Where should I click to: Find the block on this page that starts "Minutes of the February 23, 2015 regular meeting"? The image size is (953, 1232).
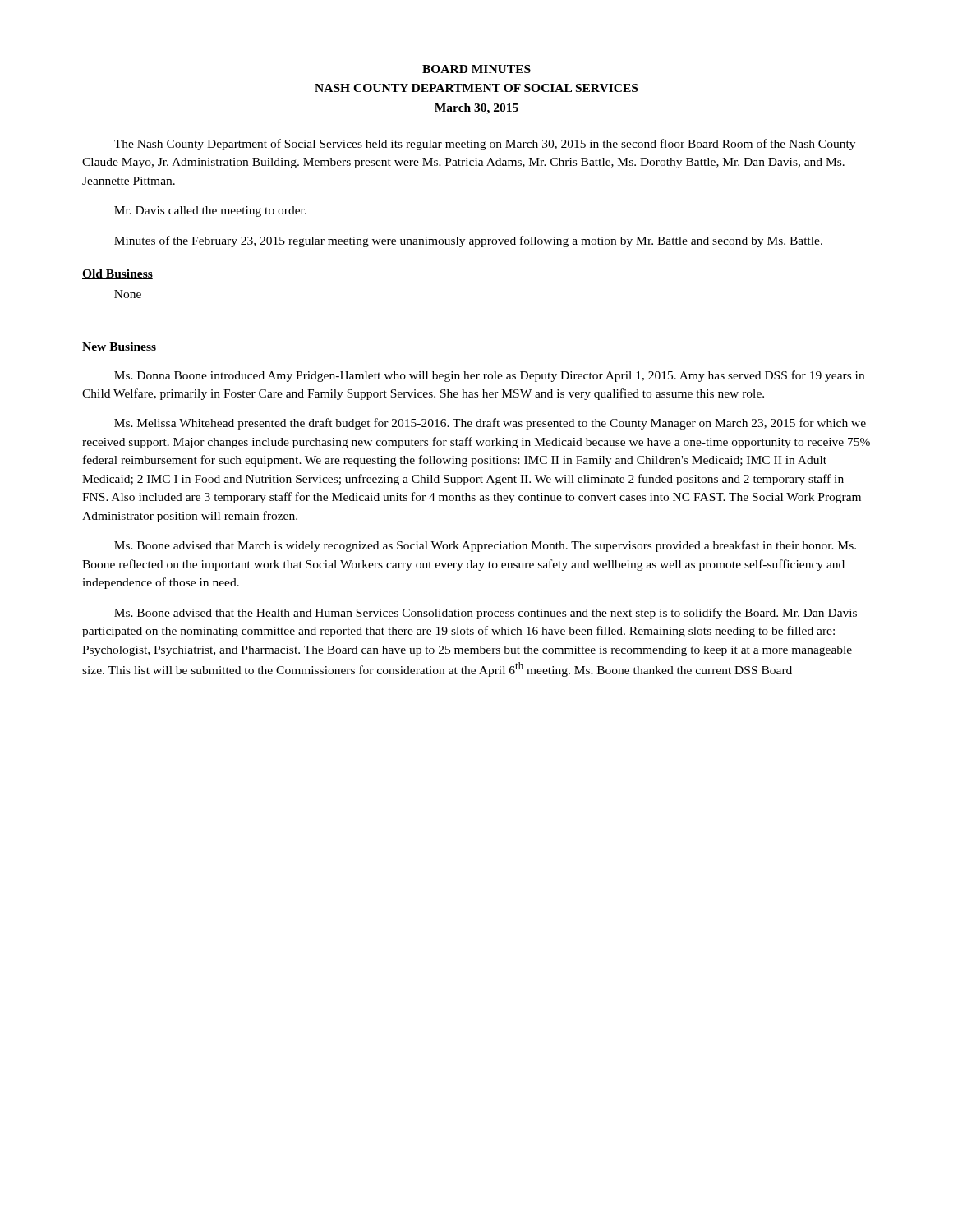tap(469, 240)
